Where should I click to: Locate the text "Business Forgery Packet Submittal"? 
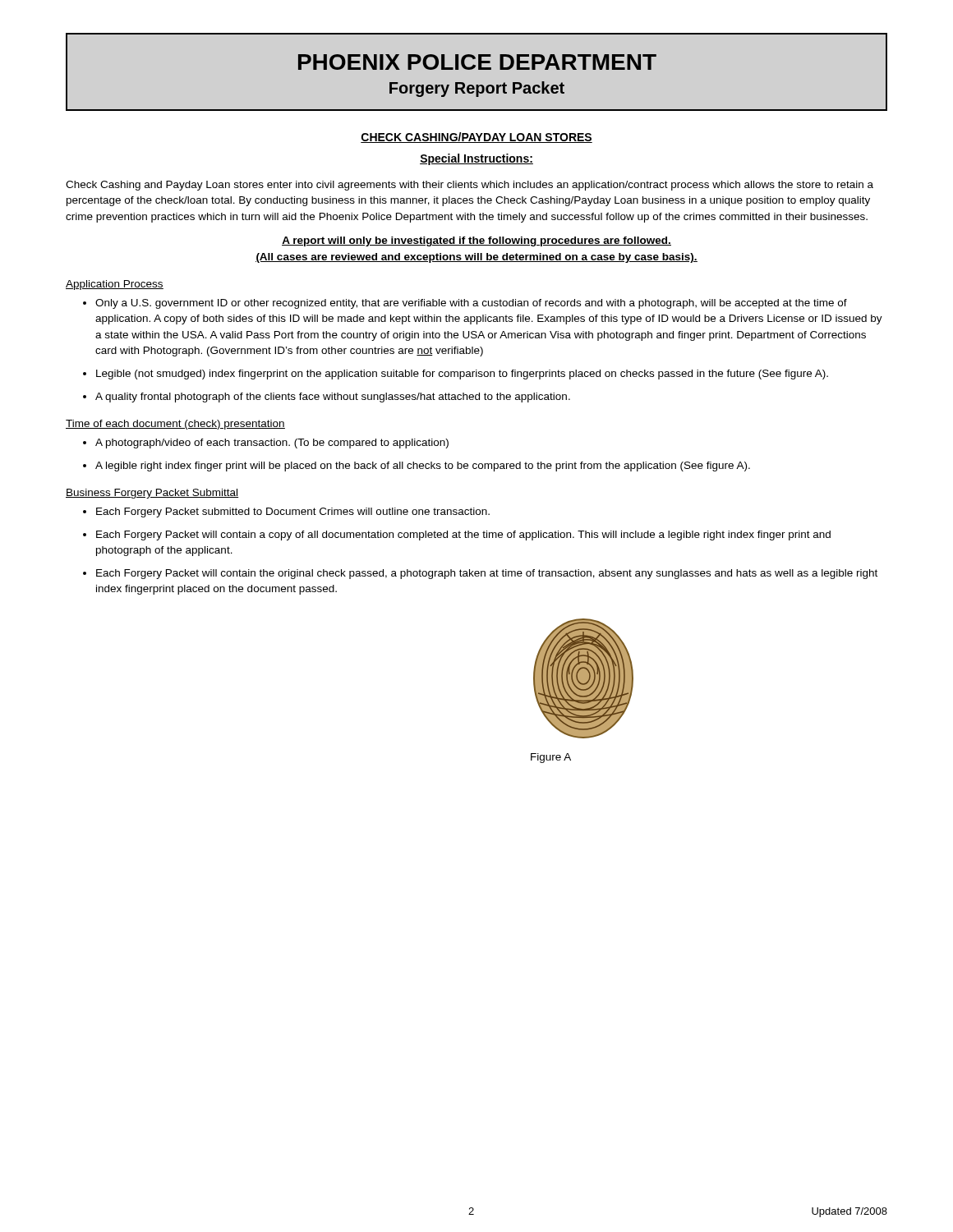tap(152, 494)
